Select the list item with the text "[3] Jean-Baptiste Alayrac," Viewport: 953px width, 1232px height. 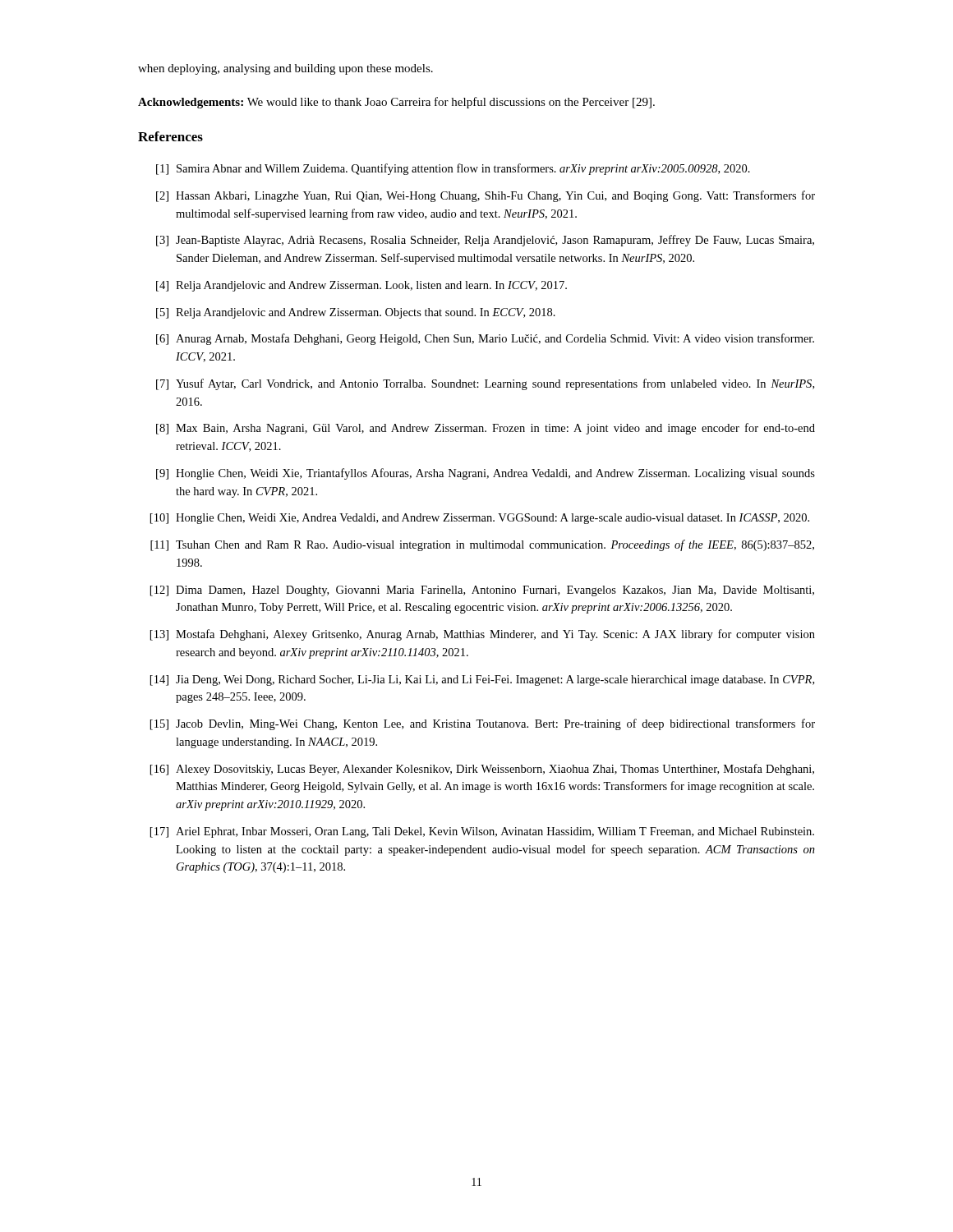[x=476, y=250]
